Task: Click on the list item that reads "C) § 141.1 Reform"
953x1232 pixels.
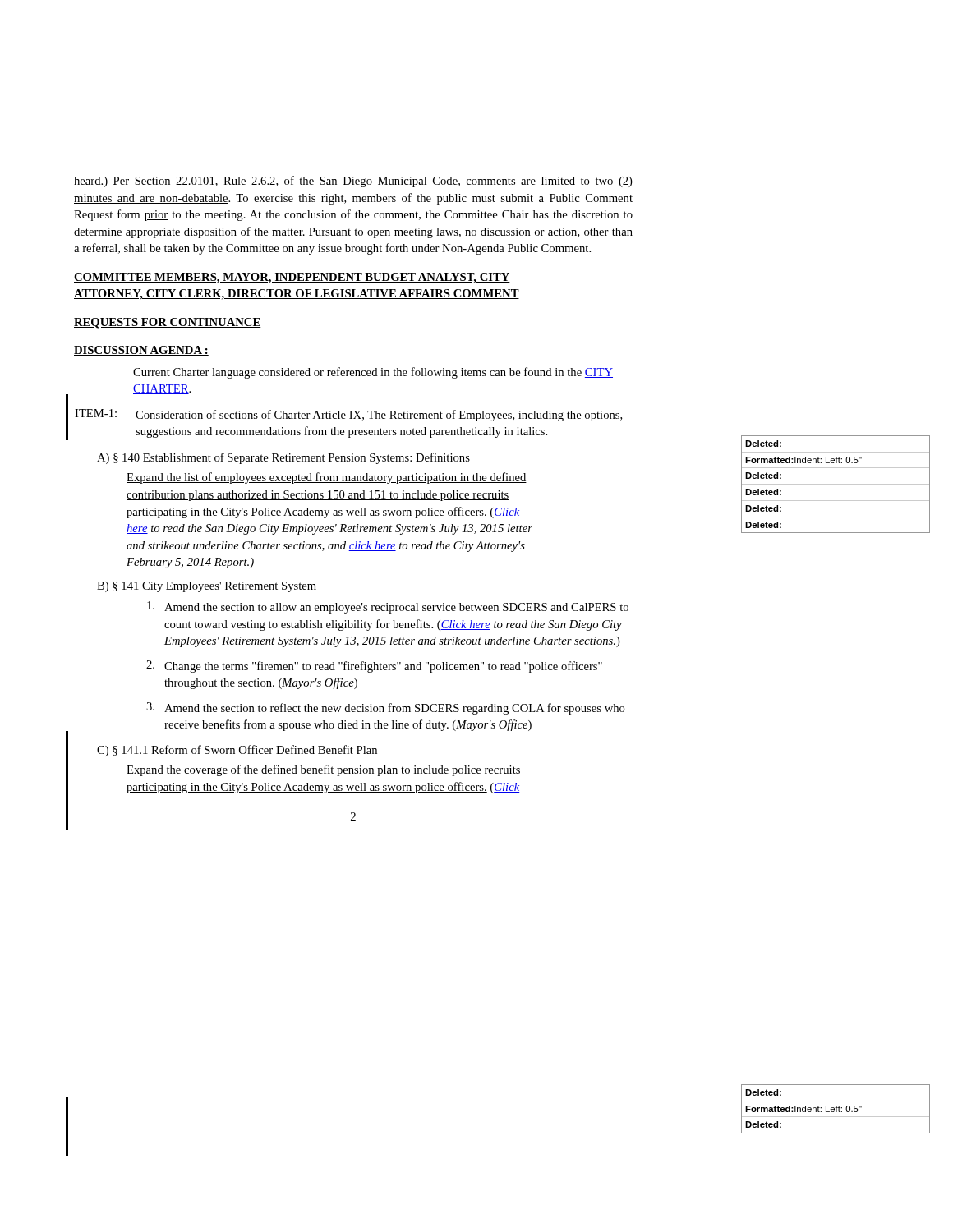Action: [365, 768]
